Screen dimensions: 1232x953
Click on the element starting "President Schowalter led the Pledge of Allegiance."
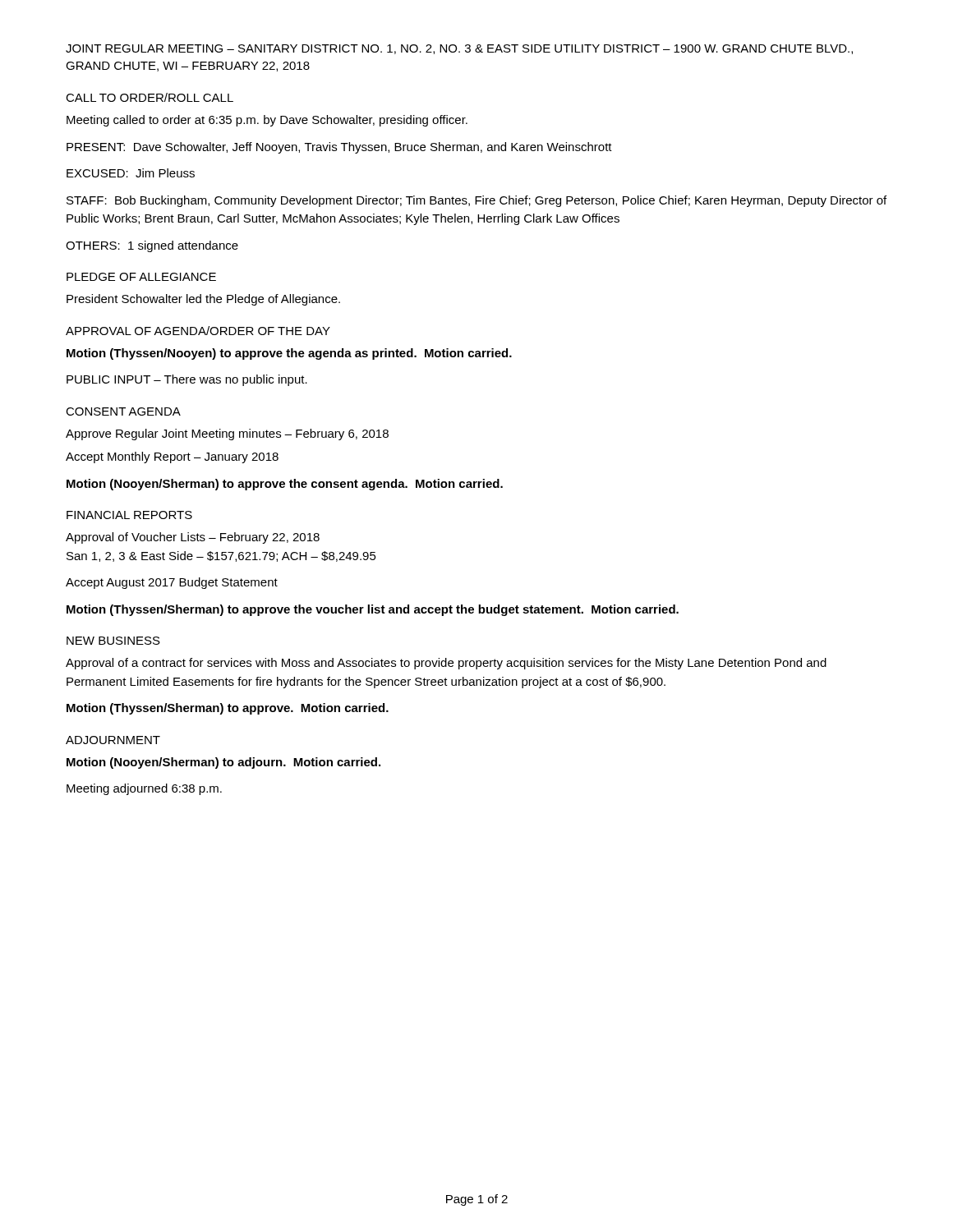pyautogui.click(x=203, y=299)
